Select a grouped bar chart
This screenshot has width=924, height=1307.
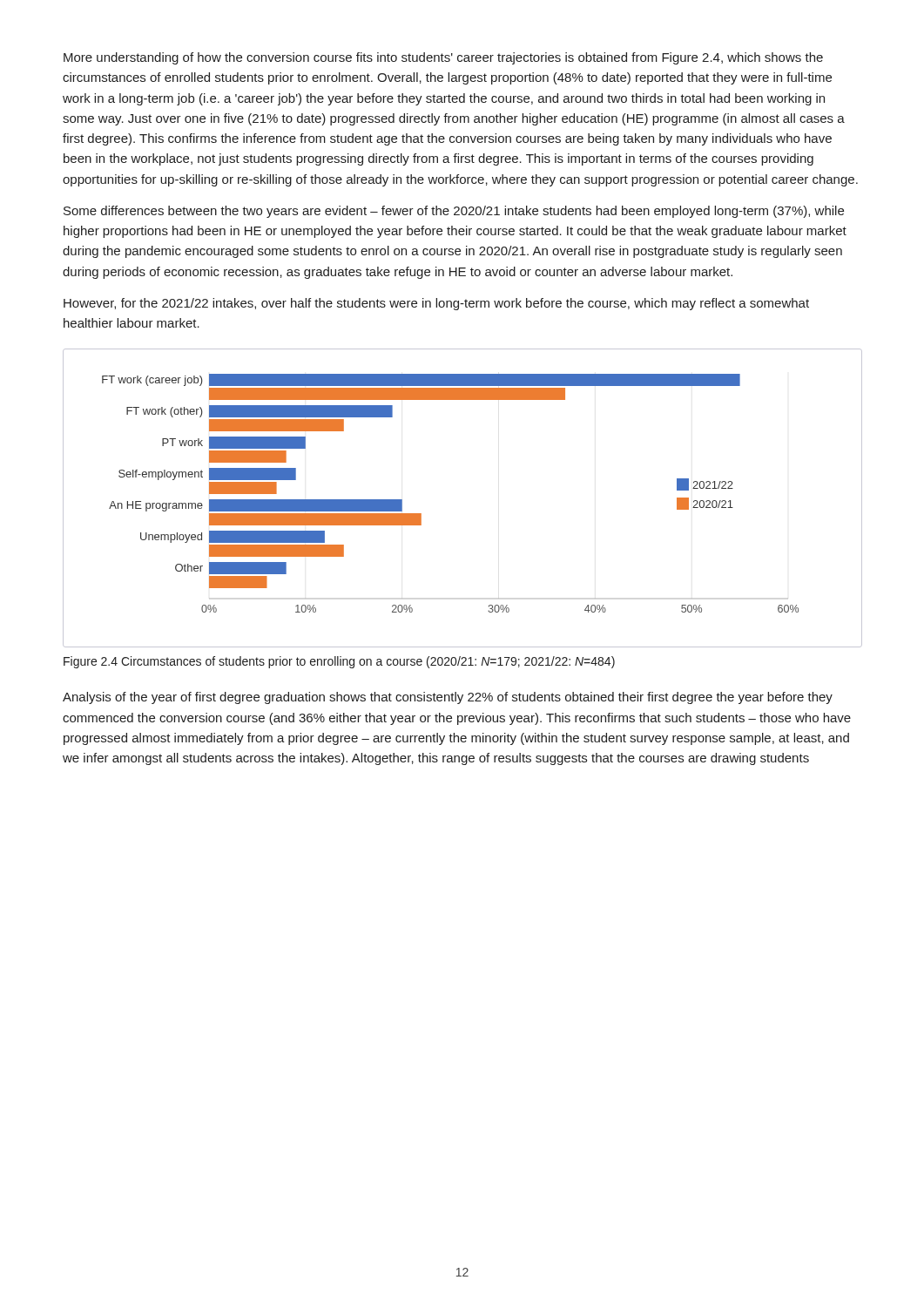462,498
